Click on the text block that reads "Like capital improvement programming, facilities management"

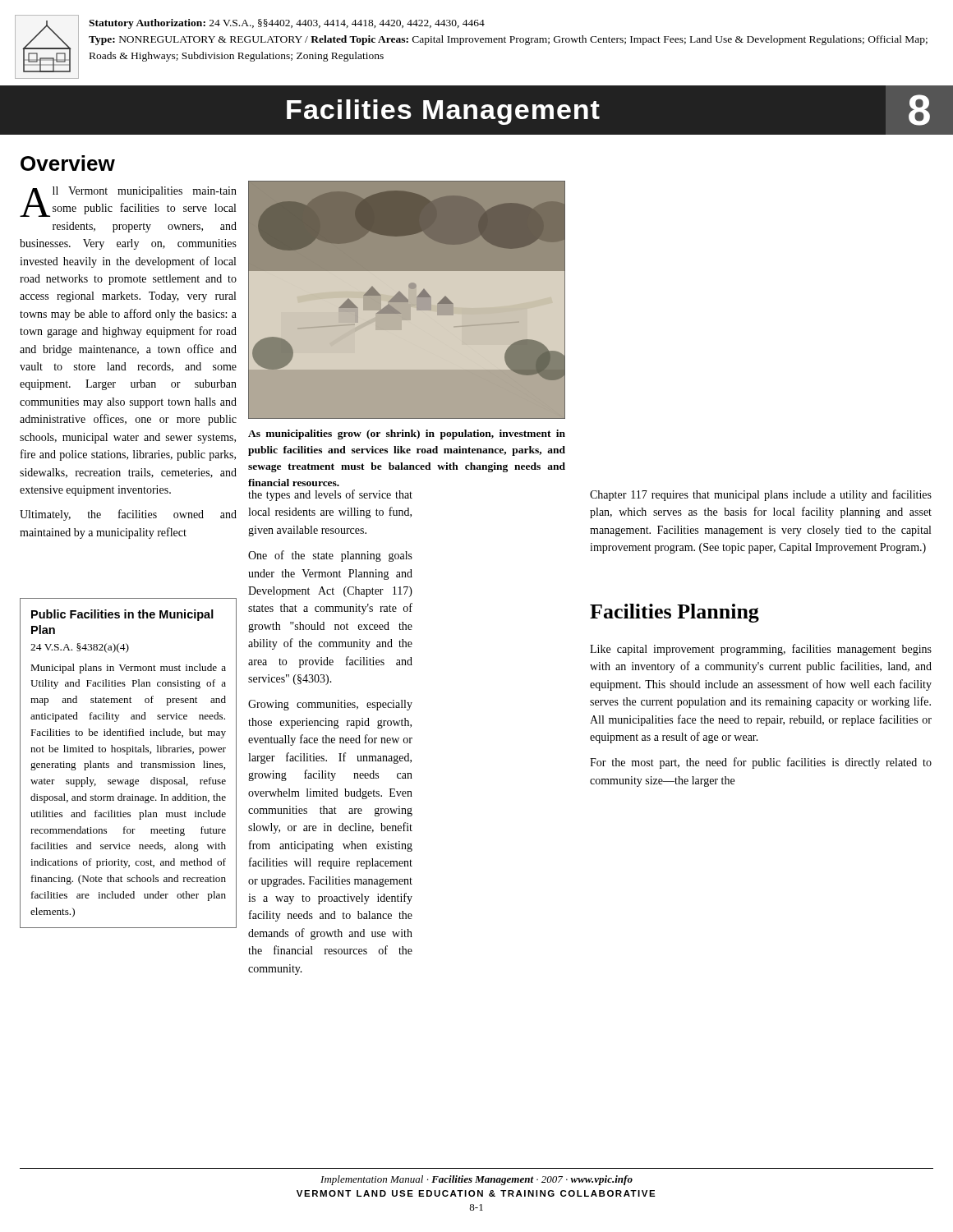point(761,715)
